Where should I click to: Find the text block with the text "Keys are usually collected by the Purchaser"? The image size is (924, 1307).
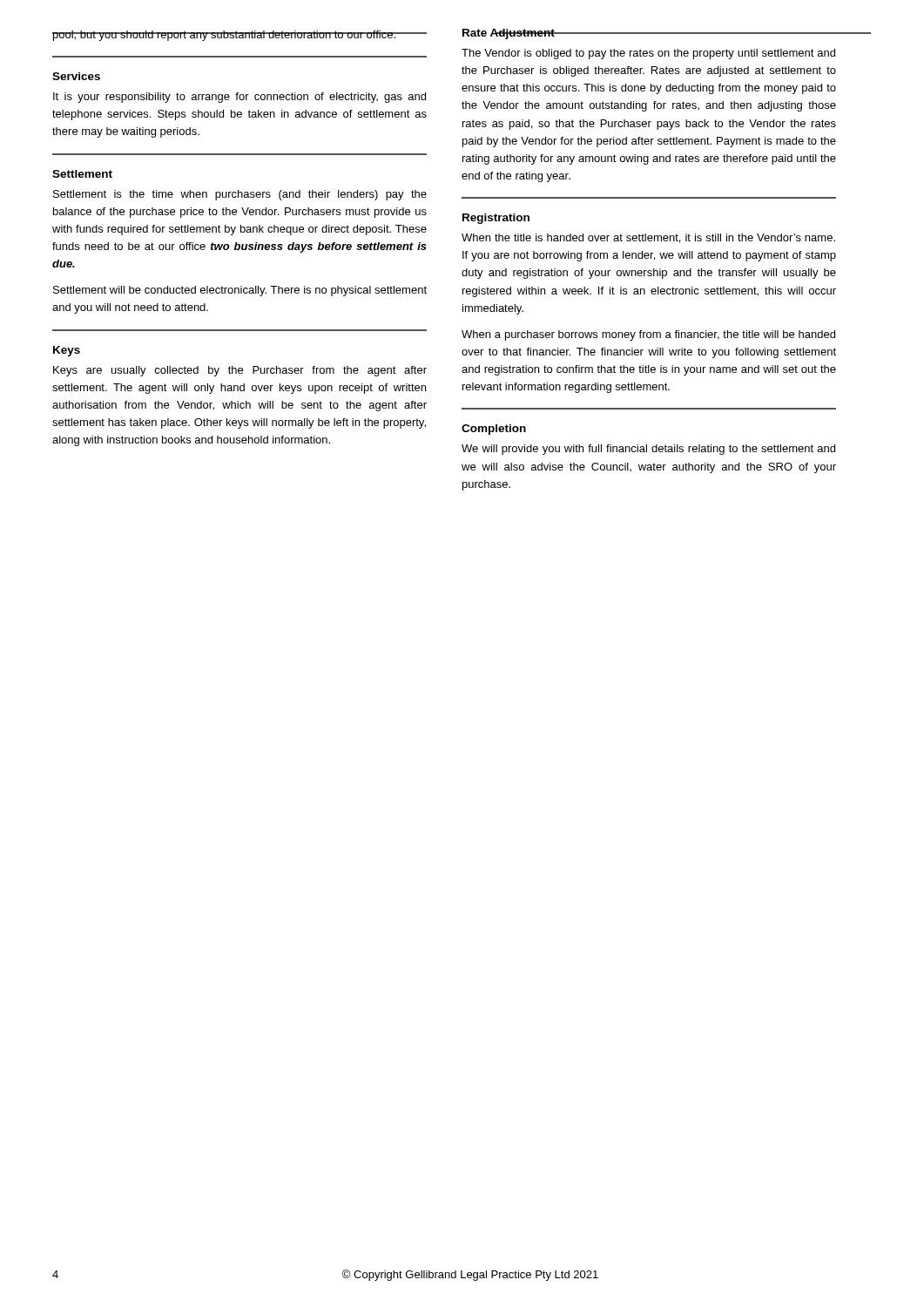(240, 405)
